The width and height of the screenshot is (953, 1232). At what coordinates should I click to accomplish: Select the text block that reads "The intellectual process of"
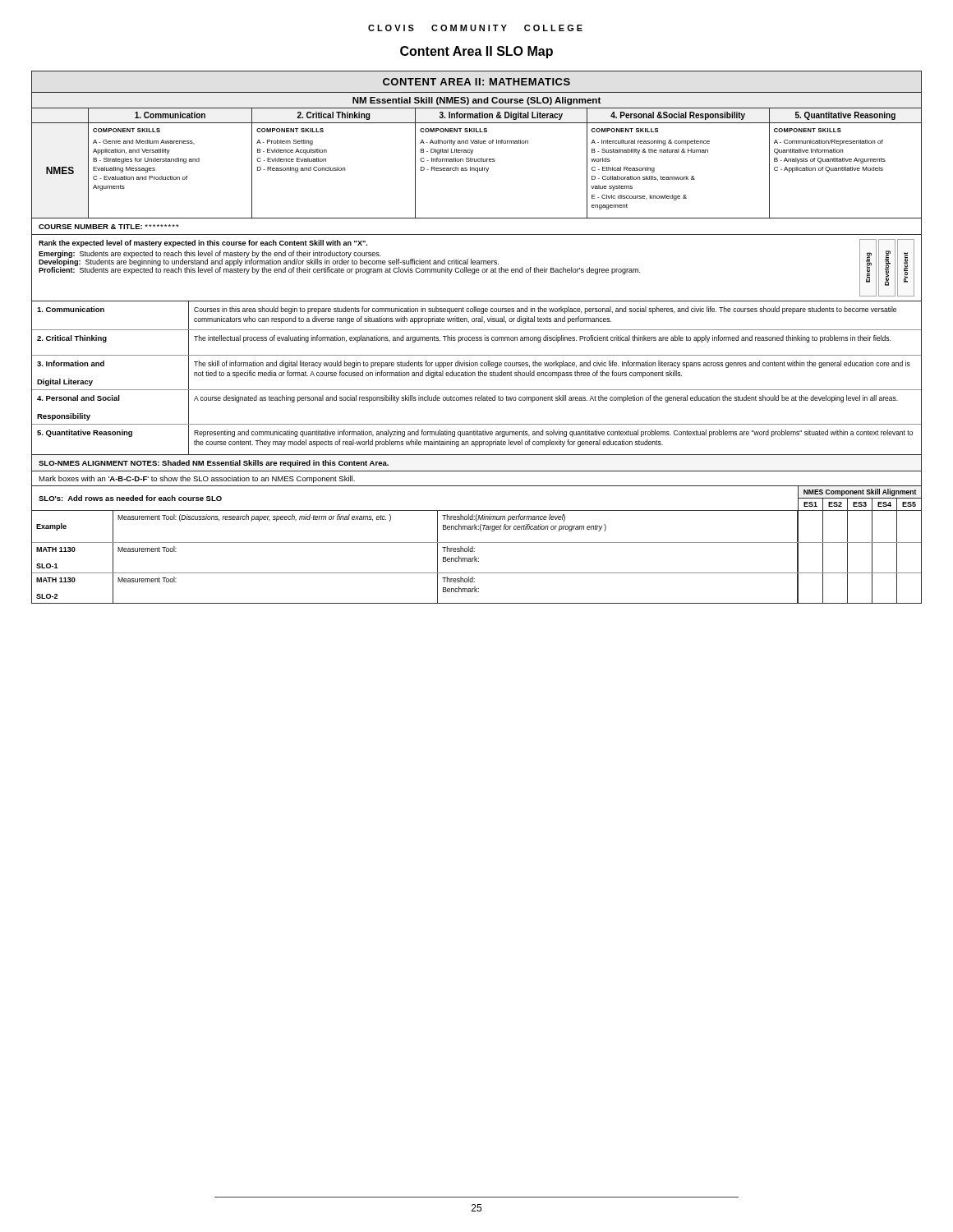tap(543, 338)
